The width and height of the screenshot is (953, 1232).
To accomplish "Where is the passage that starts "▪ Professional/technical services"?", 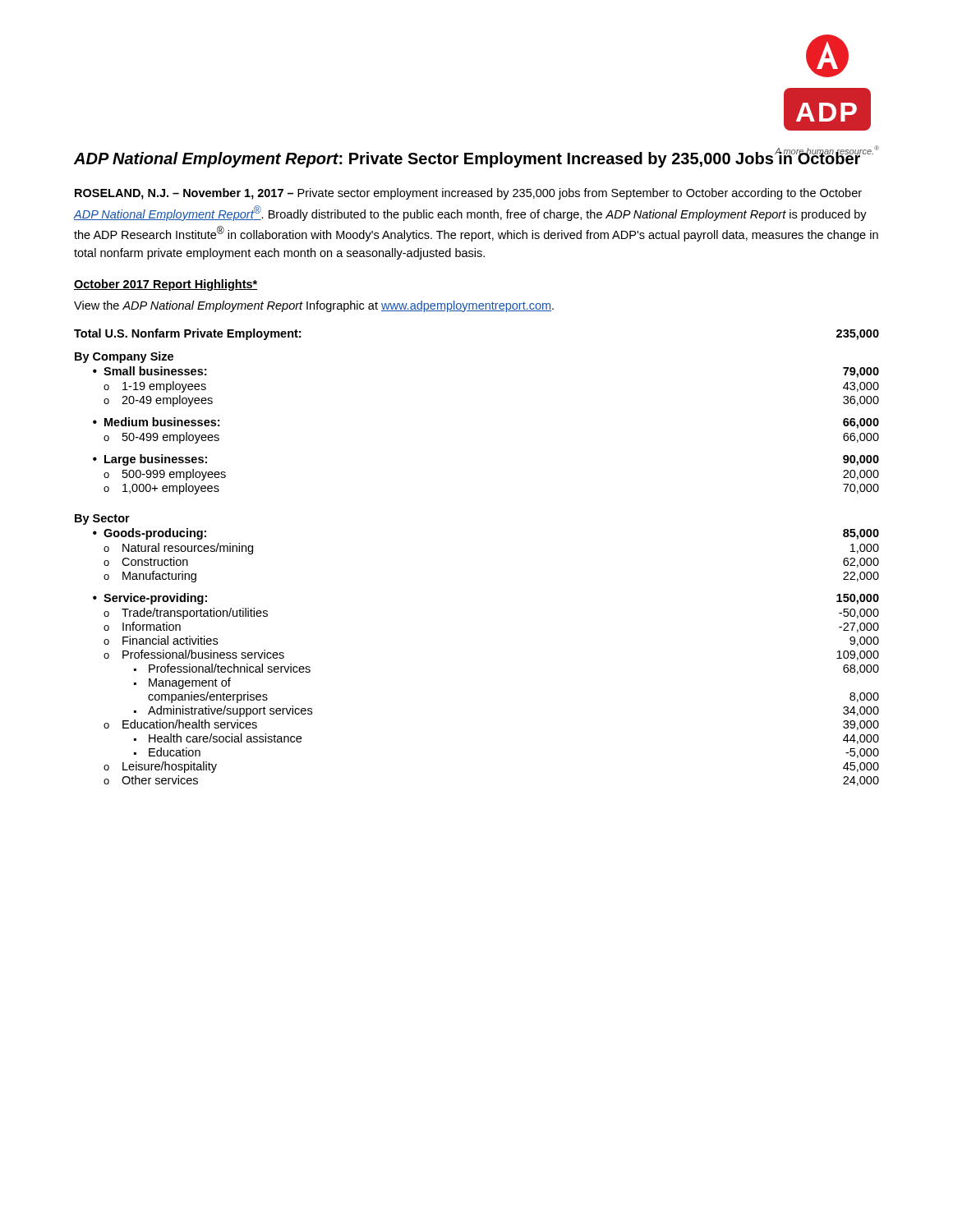I will click(228, 669).
